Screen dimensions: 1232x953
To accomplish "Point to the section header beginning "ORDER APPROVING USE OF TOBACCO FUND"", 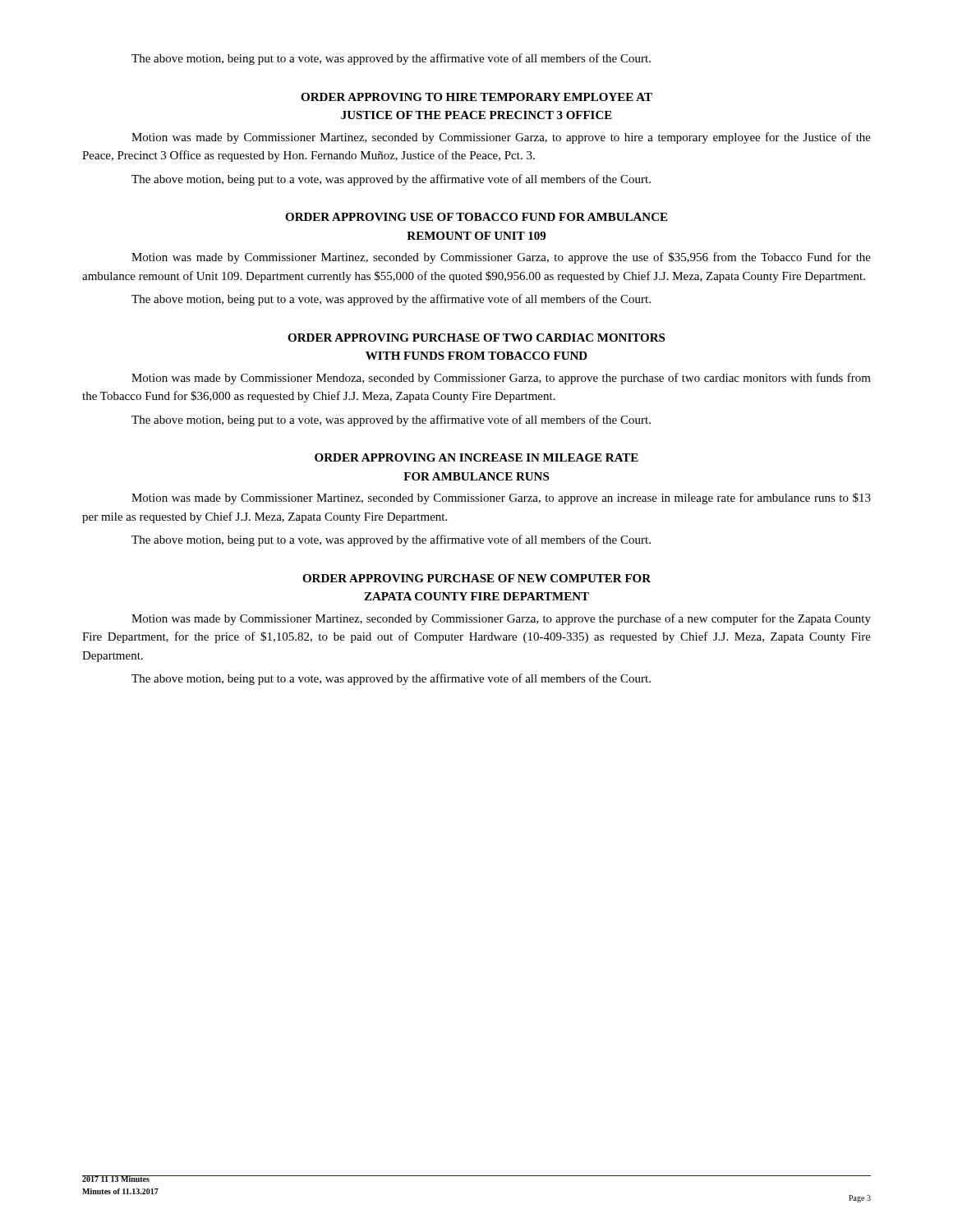I will click(x=476, y=226).
